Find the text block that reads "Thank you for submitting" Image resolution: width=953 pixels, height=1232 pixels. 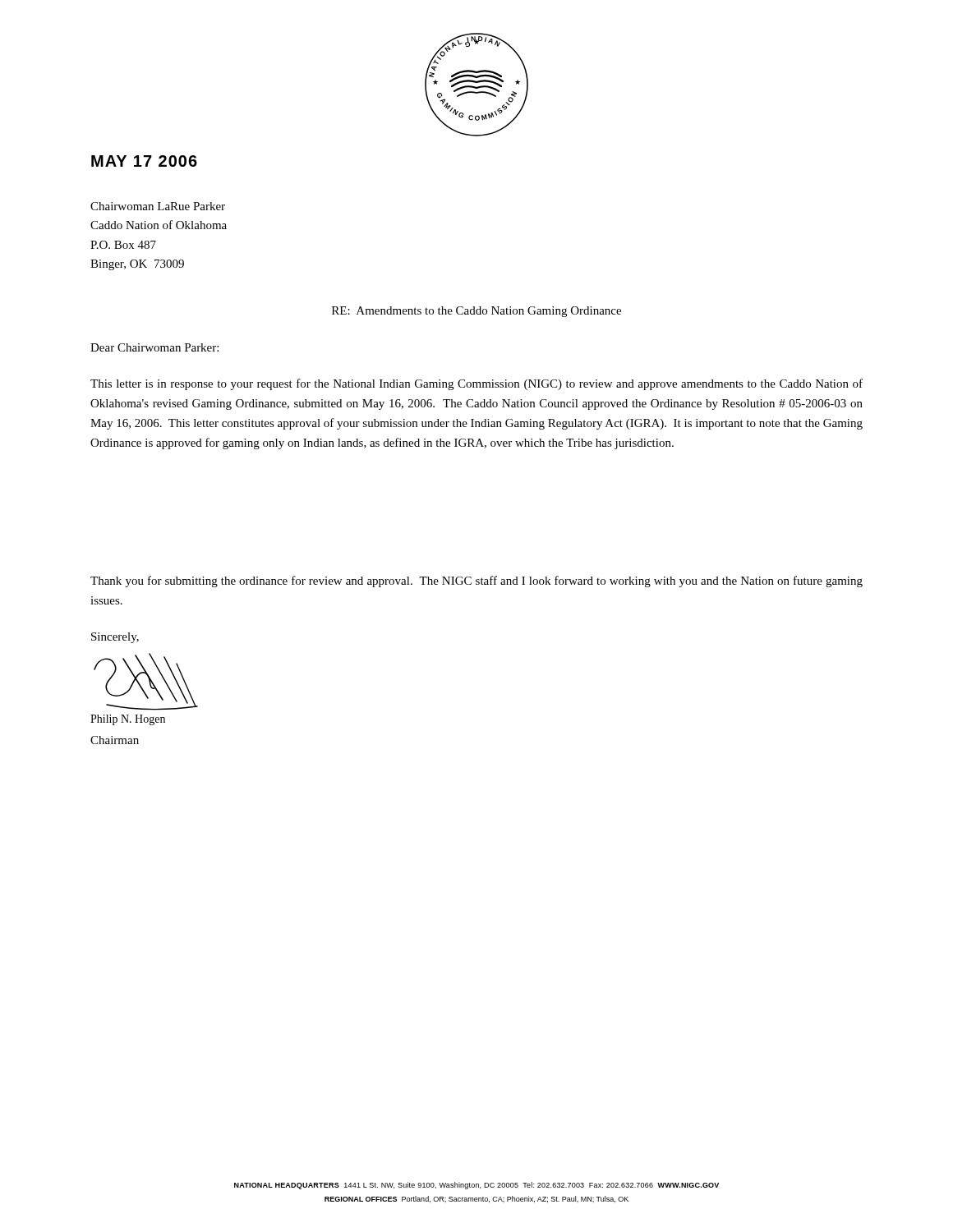pyautogui.click(x=476, y=591)
